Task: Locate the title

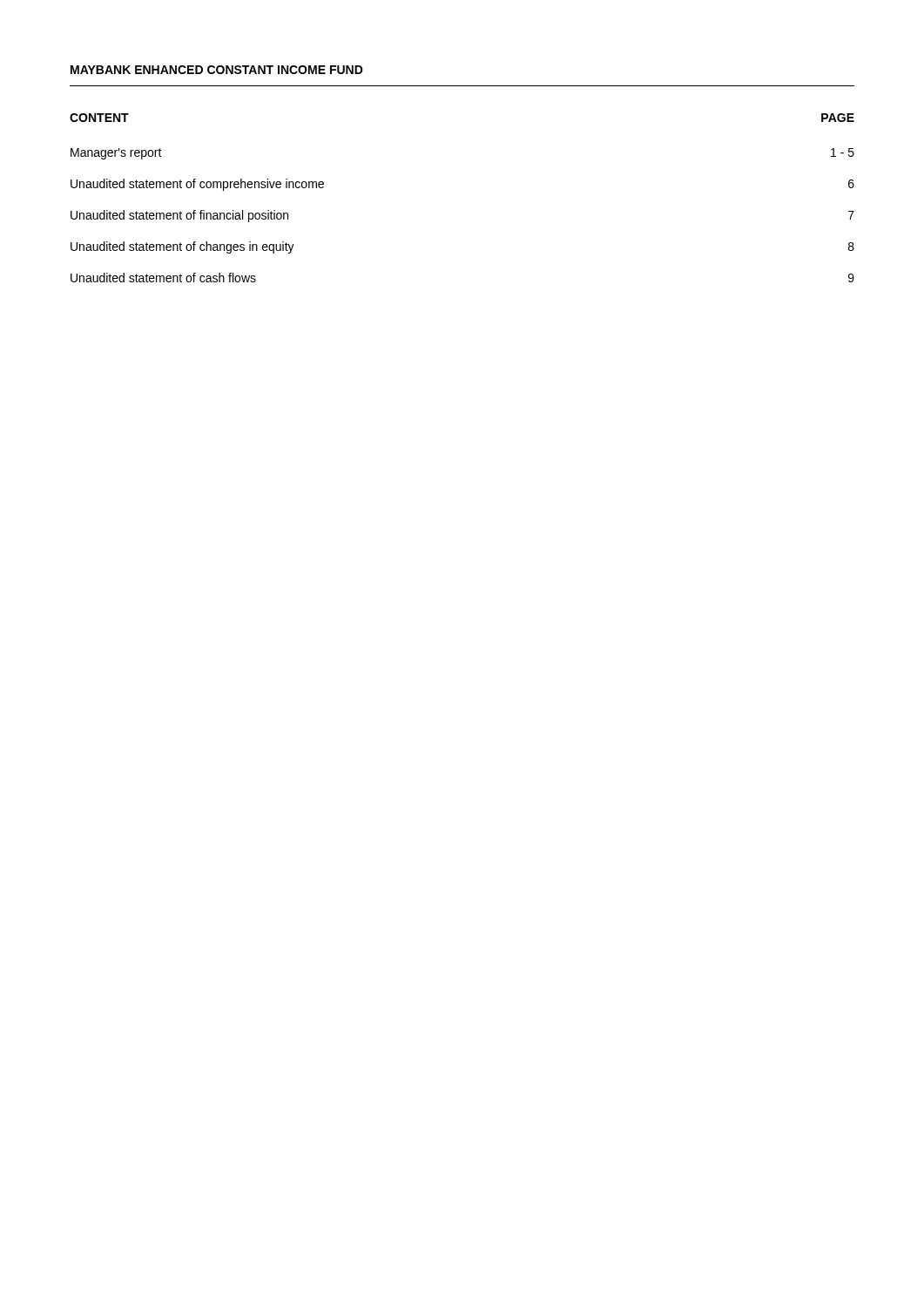Action: pos(216,70)
